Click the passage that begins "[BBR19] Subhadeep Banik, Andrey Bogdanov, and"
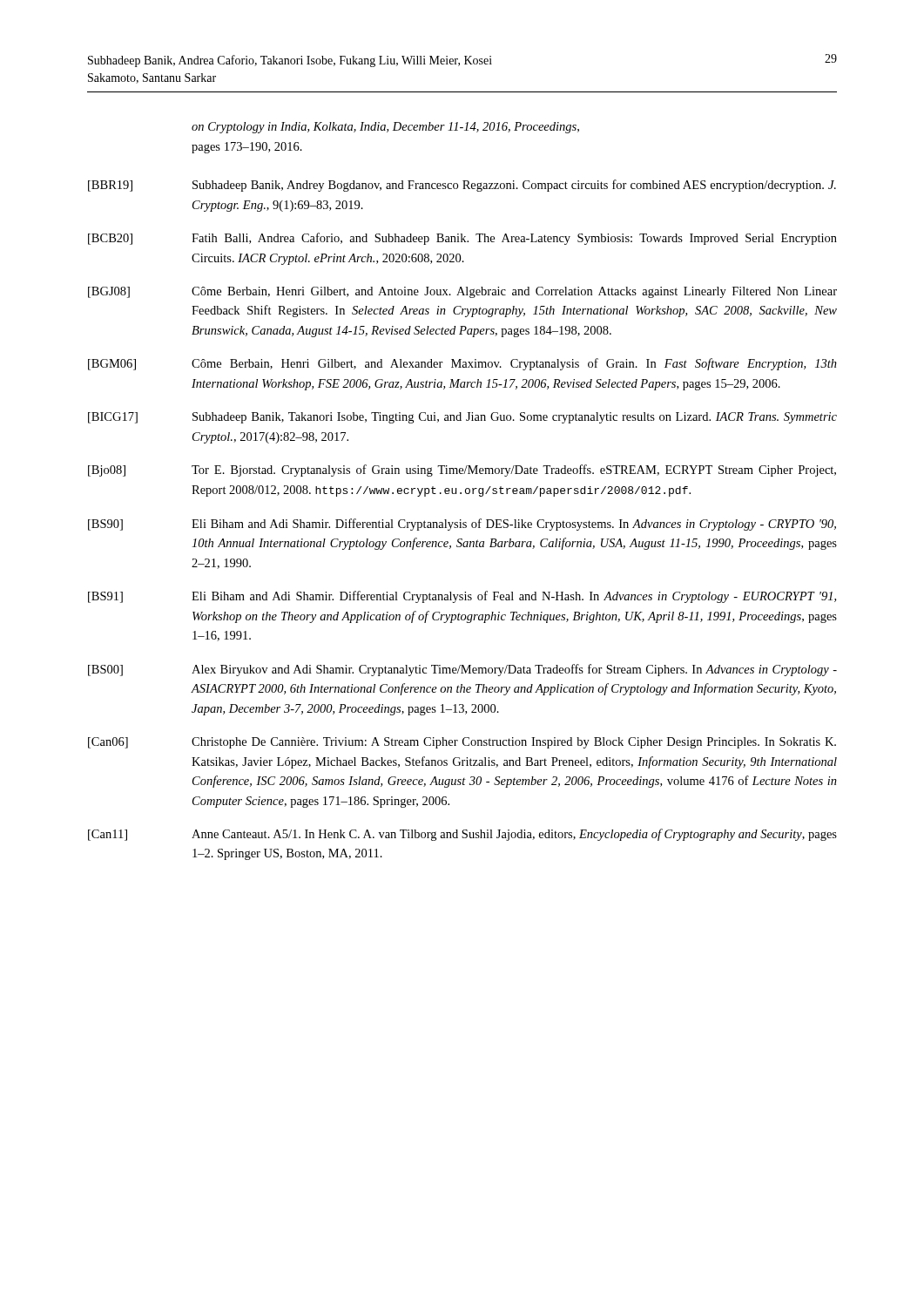Viewport: 924px width, 1307px height. coord(462,195)
